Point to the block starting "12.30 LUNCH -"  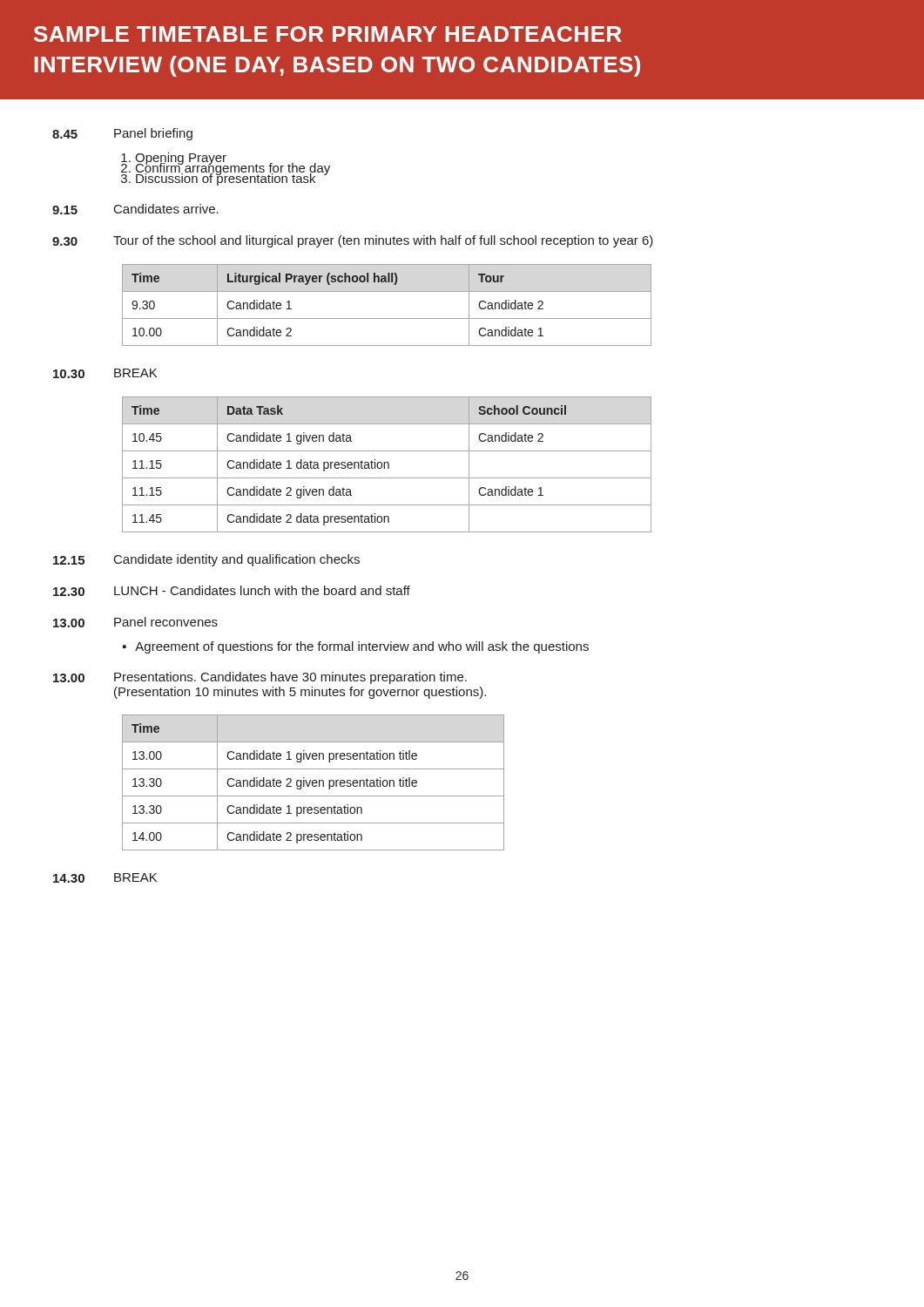(x=232, y=591)
